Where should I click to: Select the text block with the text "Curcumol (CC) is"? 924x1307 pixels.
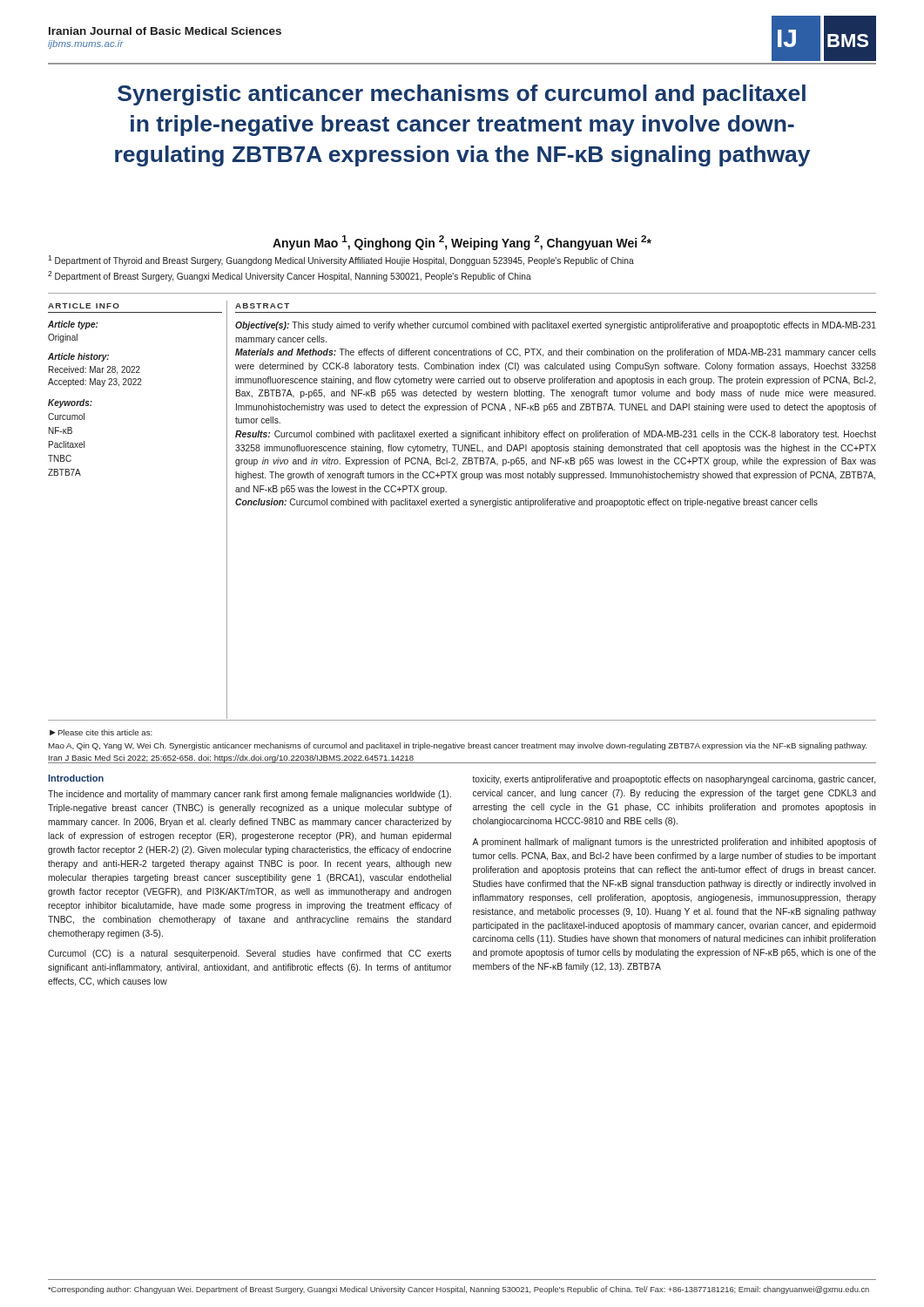coord(250,968)
